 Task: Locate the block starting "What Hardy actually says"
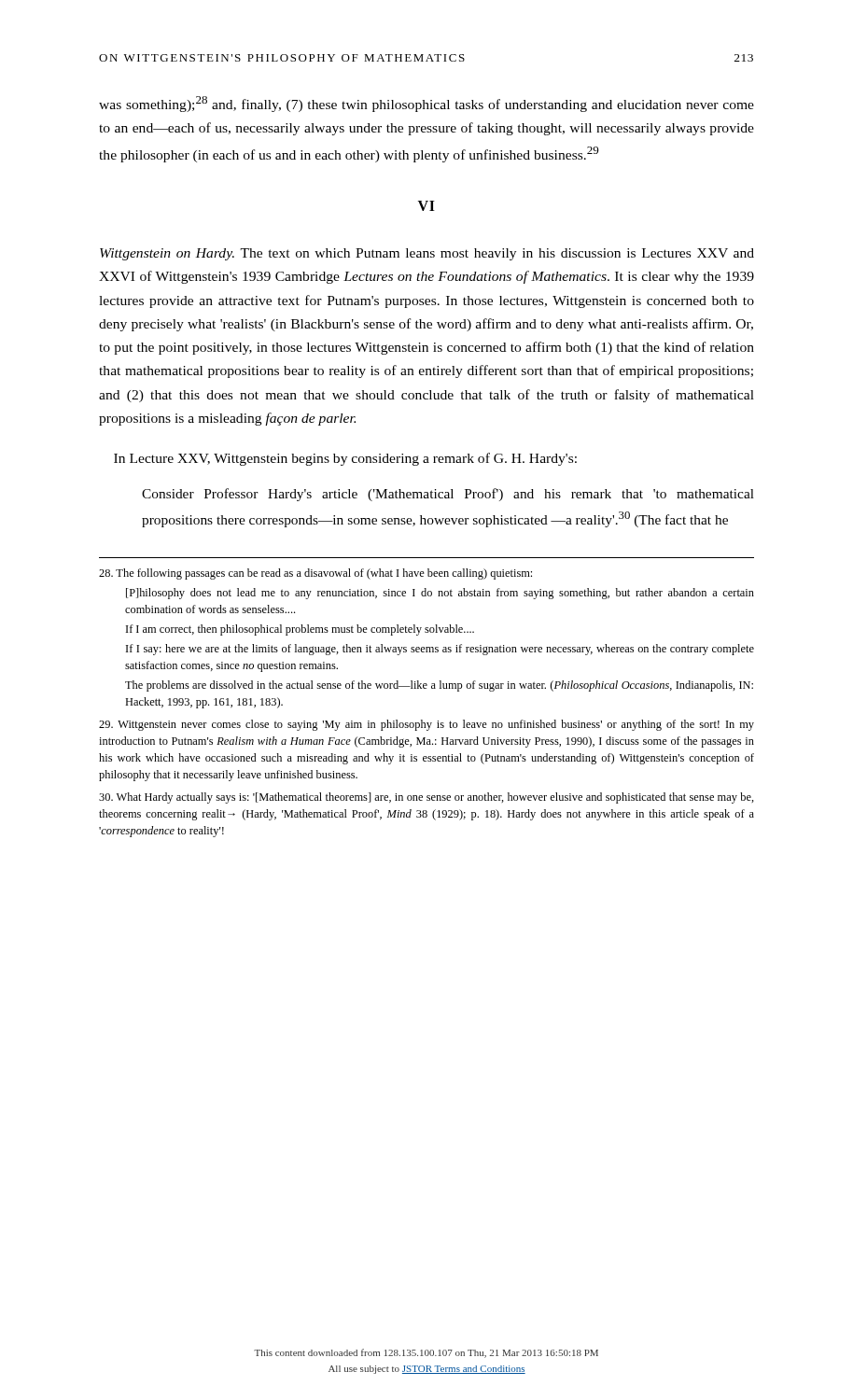click(x=426, y=814)
